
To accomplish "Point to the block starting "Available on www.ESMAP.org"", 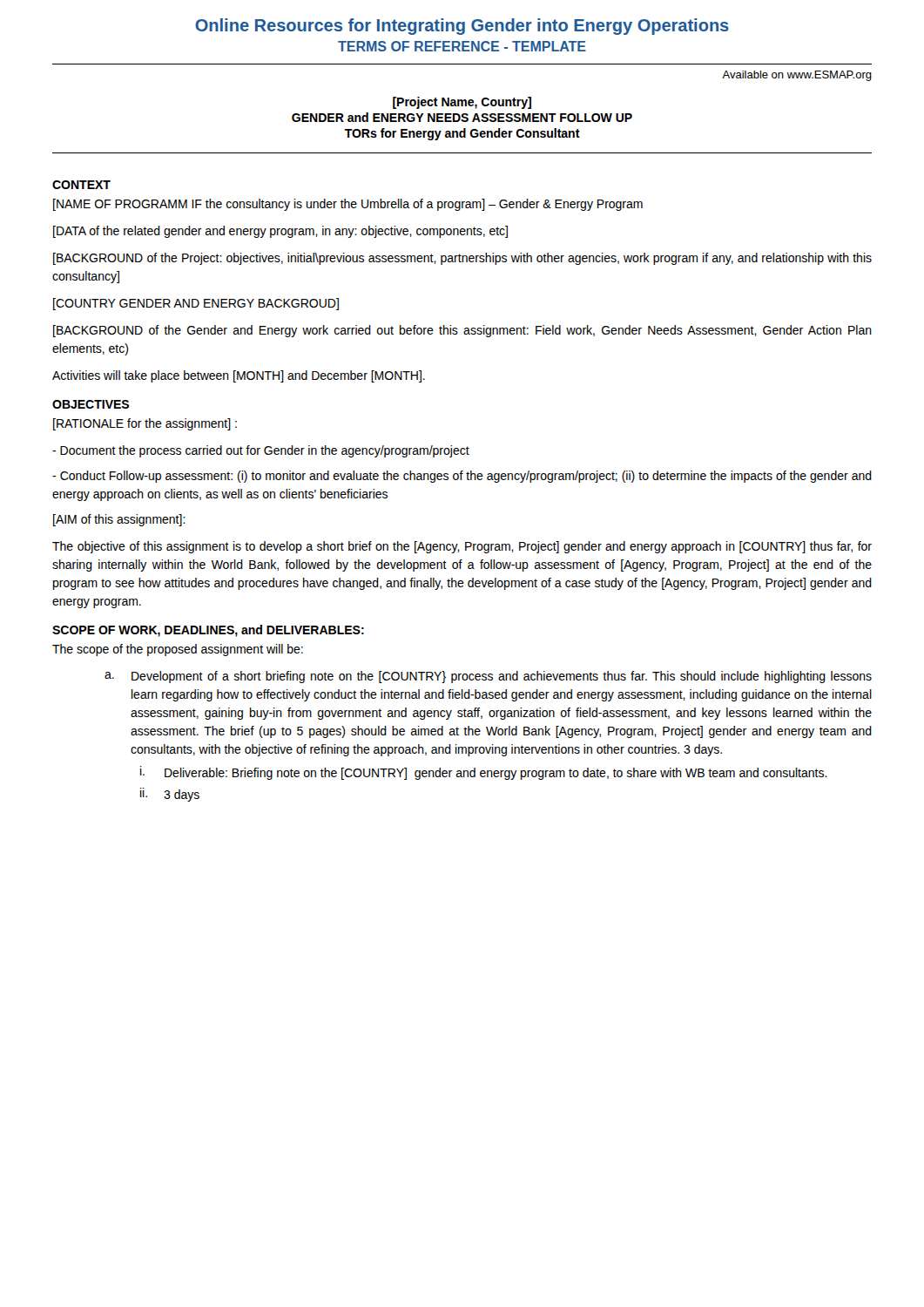I will coord(797,74).
